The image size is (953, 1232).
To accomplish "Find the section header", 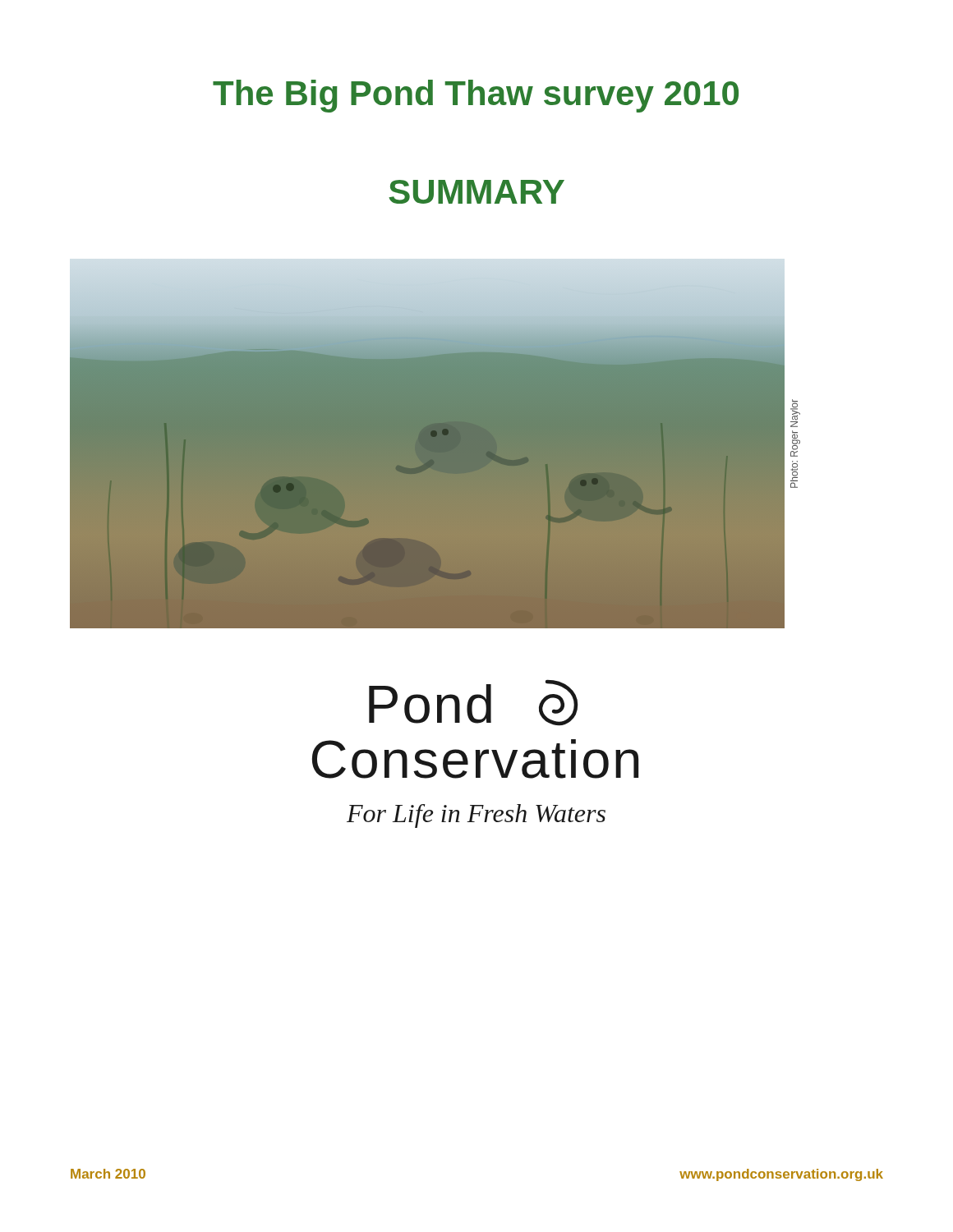I will [x=476, y=192].
